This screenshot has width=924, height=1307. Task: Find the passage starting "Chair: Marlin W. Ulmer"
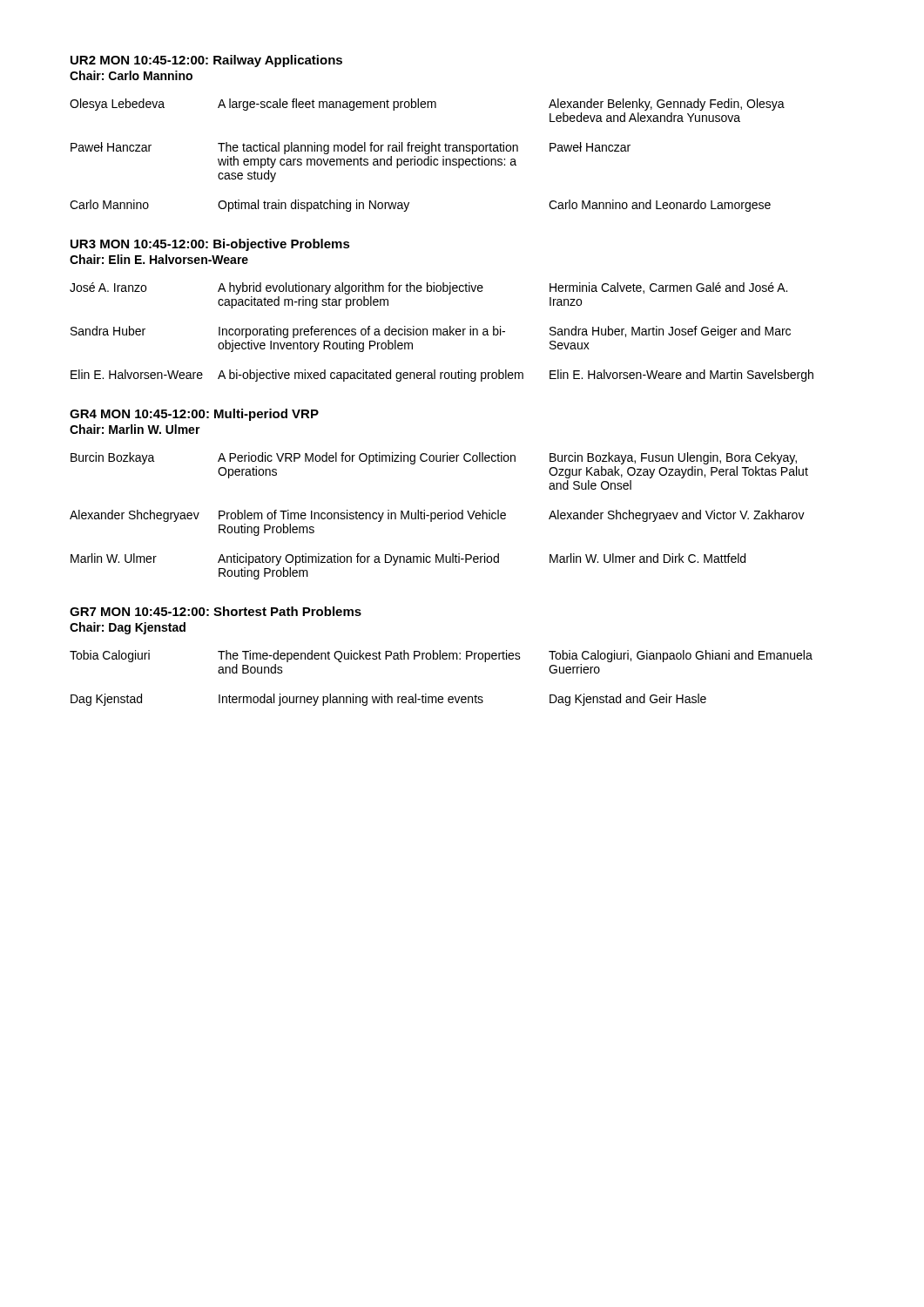[135, 430]
